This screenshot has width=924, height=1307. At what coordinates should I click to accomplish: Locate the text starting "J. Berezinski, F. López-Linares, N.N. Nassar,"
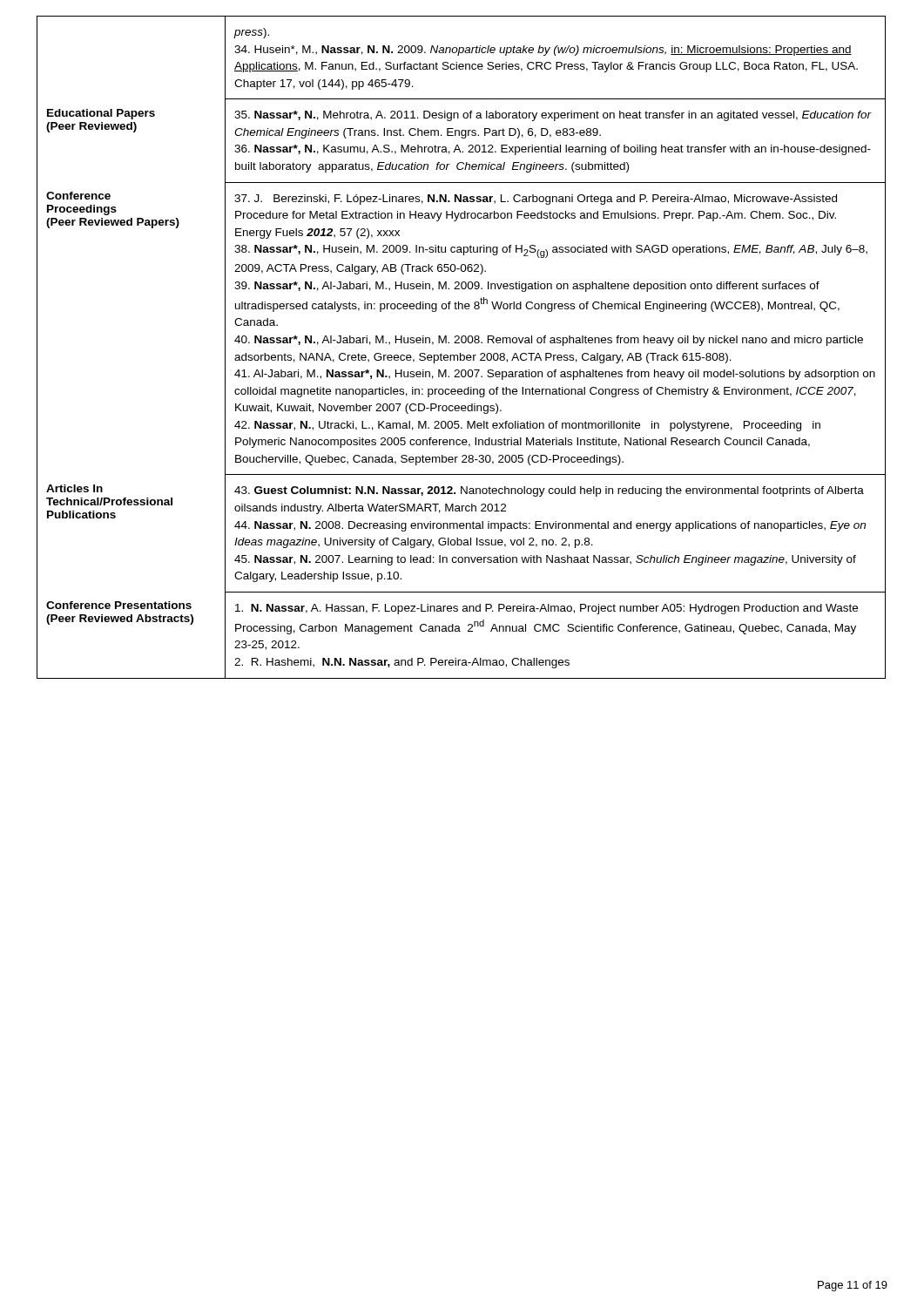tap(555, 328)
